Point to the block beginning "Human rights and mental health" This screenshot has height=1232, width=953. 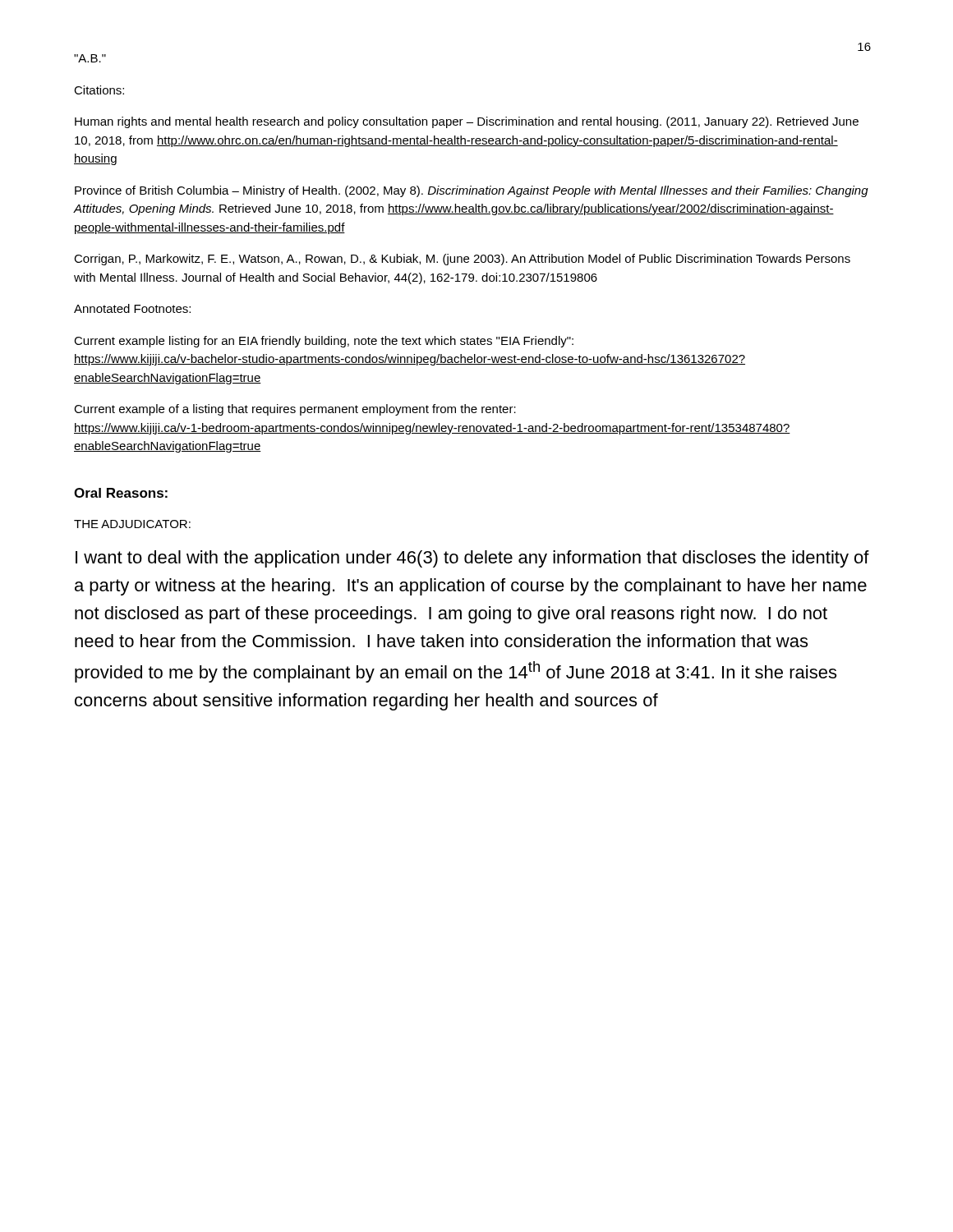[466, 140]
